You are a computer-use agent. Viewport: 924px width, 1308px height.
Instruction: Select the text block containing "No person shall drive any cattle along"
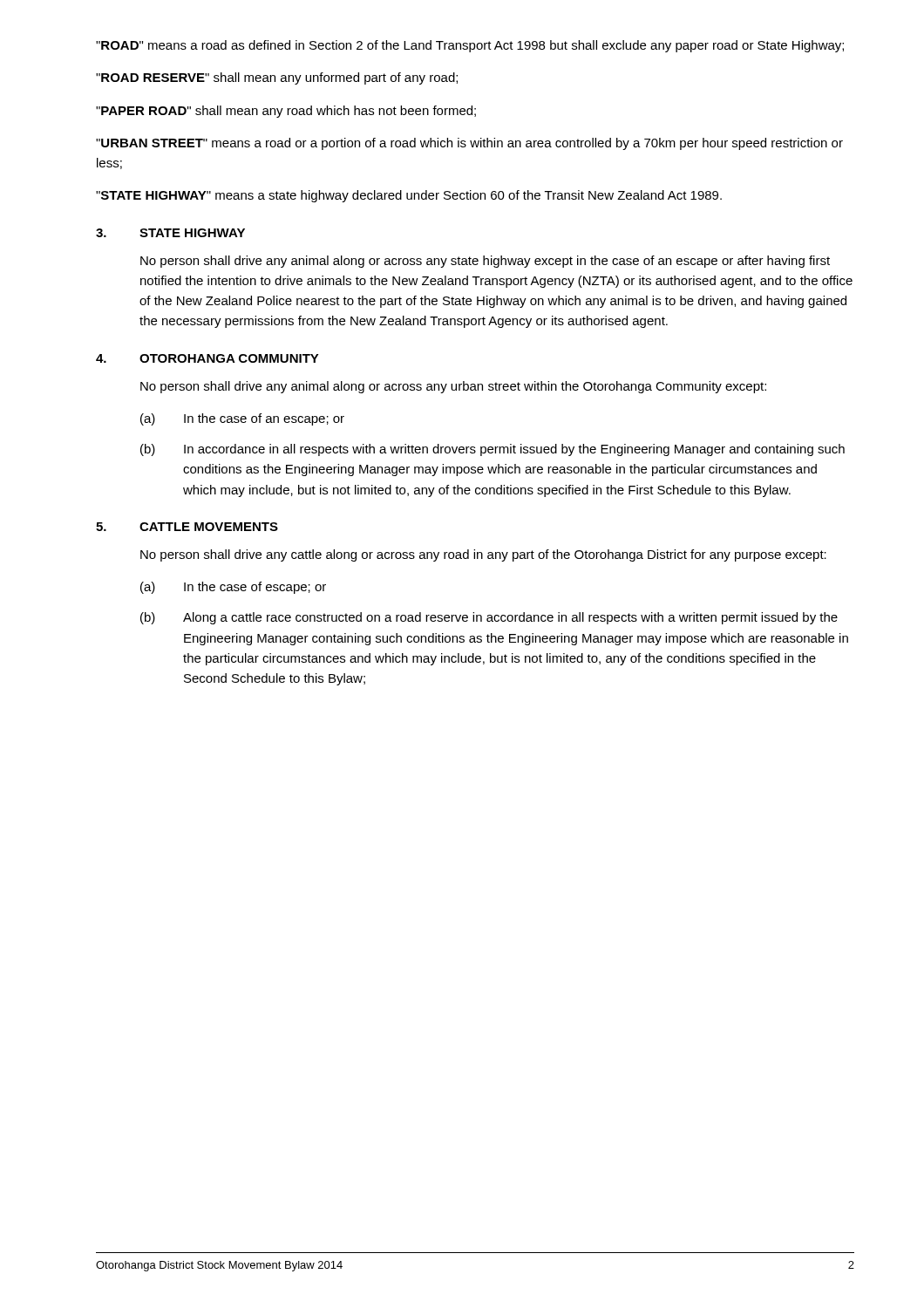point(483,554)
